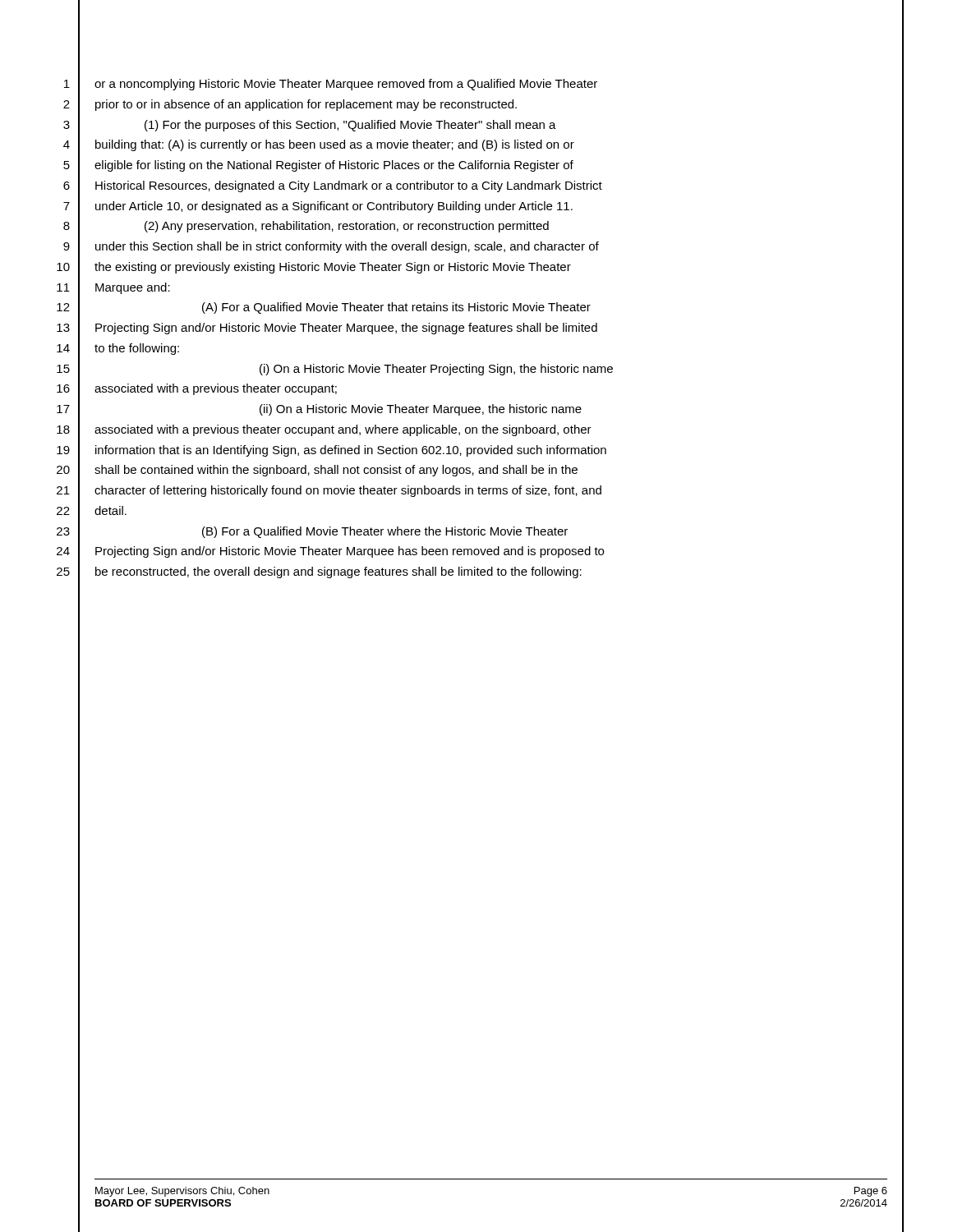Image resolution: width=953 pixels, height=1232 pixels.
Task: Navigate to the text block starting "(2) Any preservation, rehabilitation,"
Action: [491, 257]
